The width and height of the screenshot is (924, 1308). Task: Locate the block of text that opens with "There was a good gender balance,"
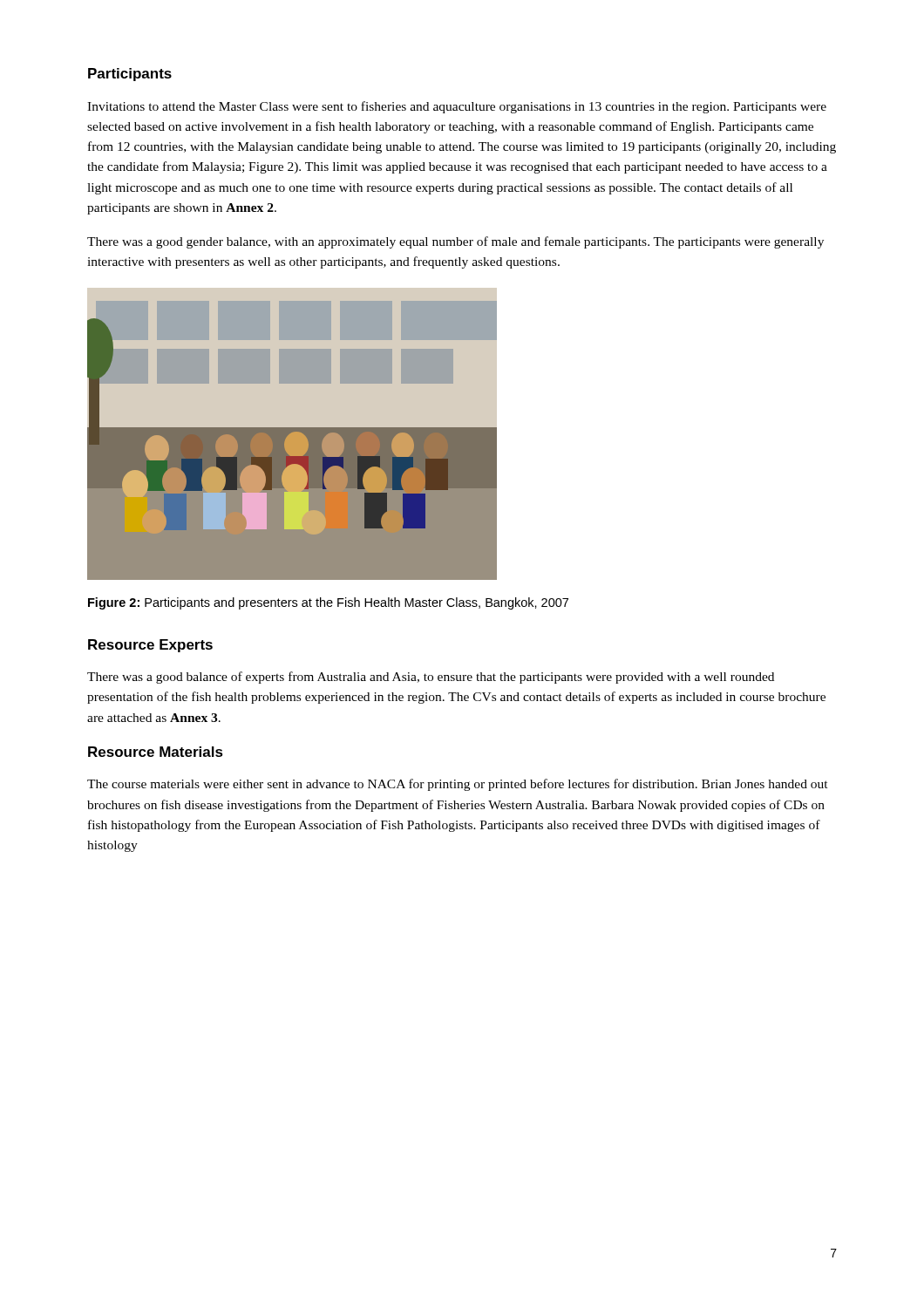click(x=456, y=251)
